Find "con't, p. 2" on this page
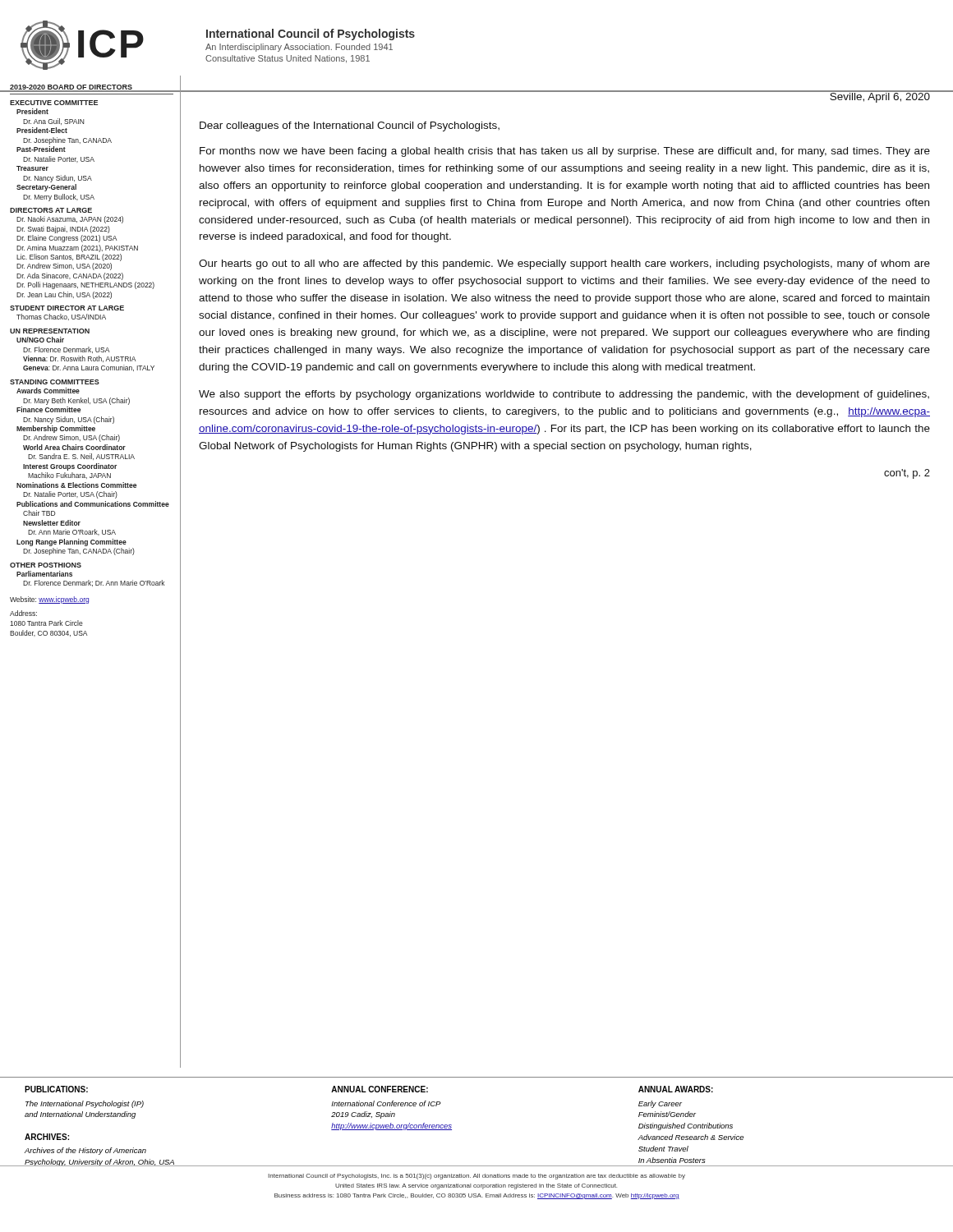The height and width of the screenshot is (1232, 953). coord(907,472)
